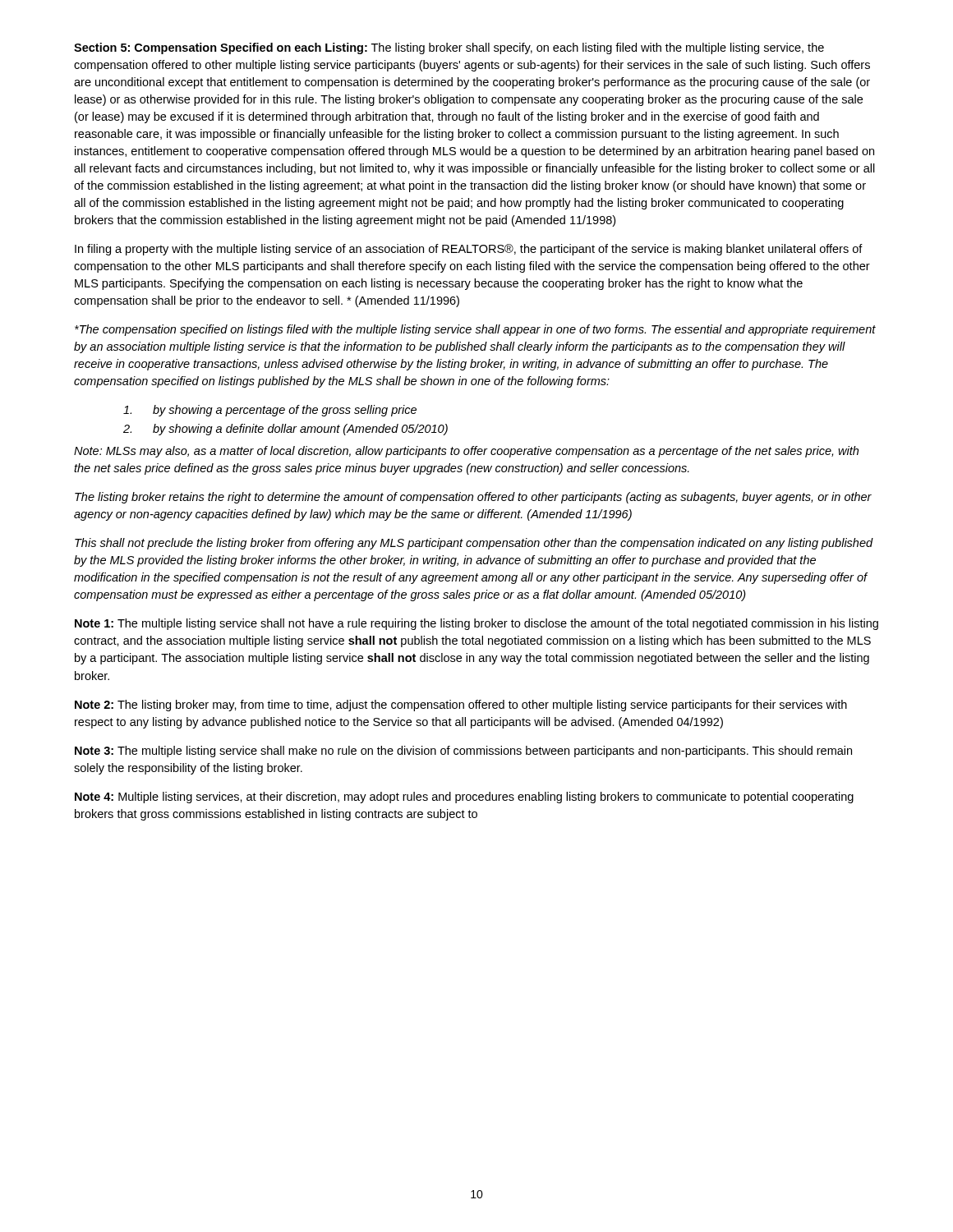Locate the block of text that opens with "Note: MLSs may also, as a matter"
Screen dimensions: 1232x953
(467, 460)
